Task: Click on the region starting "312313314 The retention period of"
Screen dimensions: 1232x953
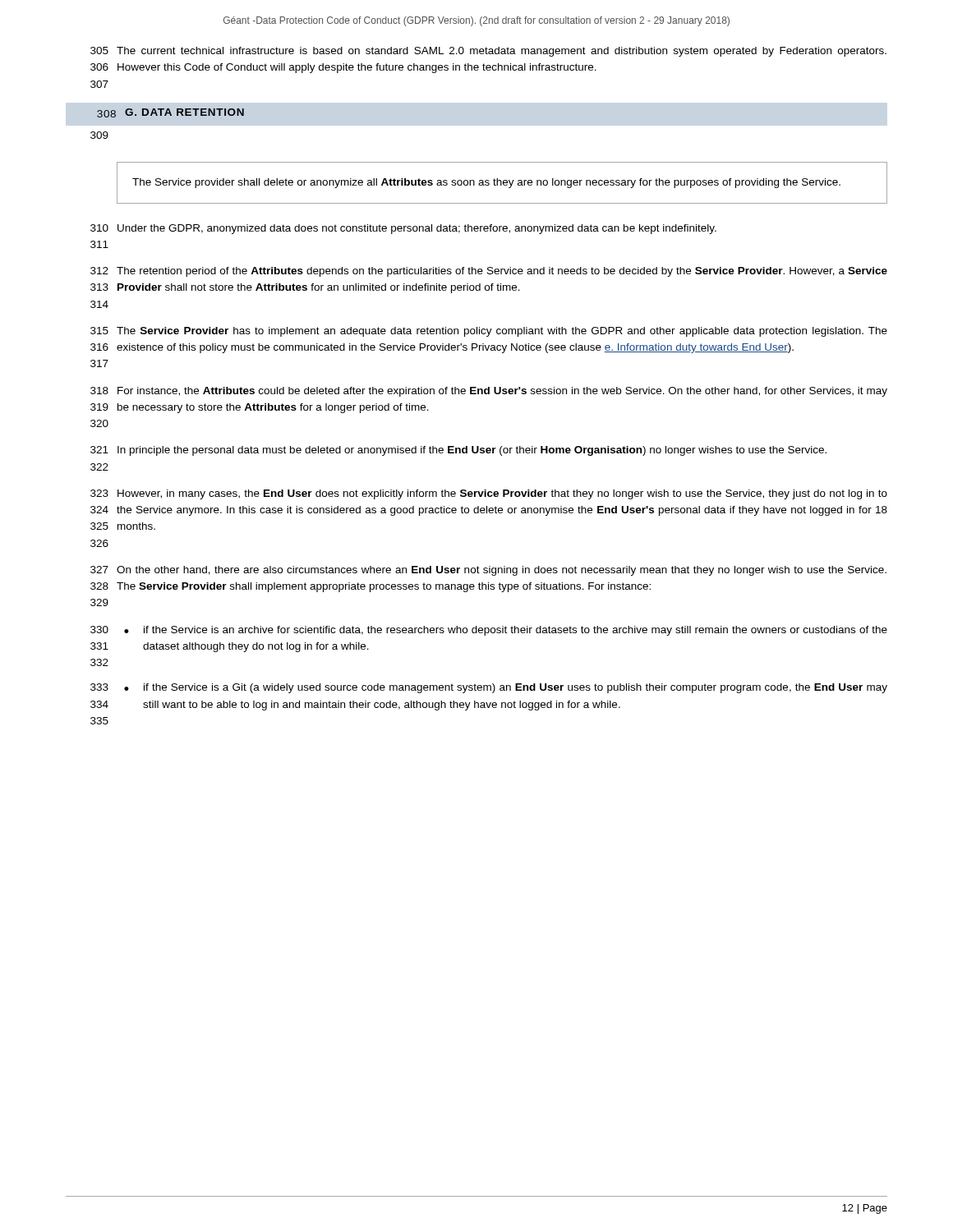Action: tap(476, 288)
